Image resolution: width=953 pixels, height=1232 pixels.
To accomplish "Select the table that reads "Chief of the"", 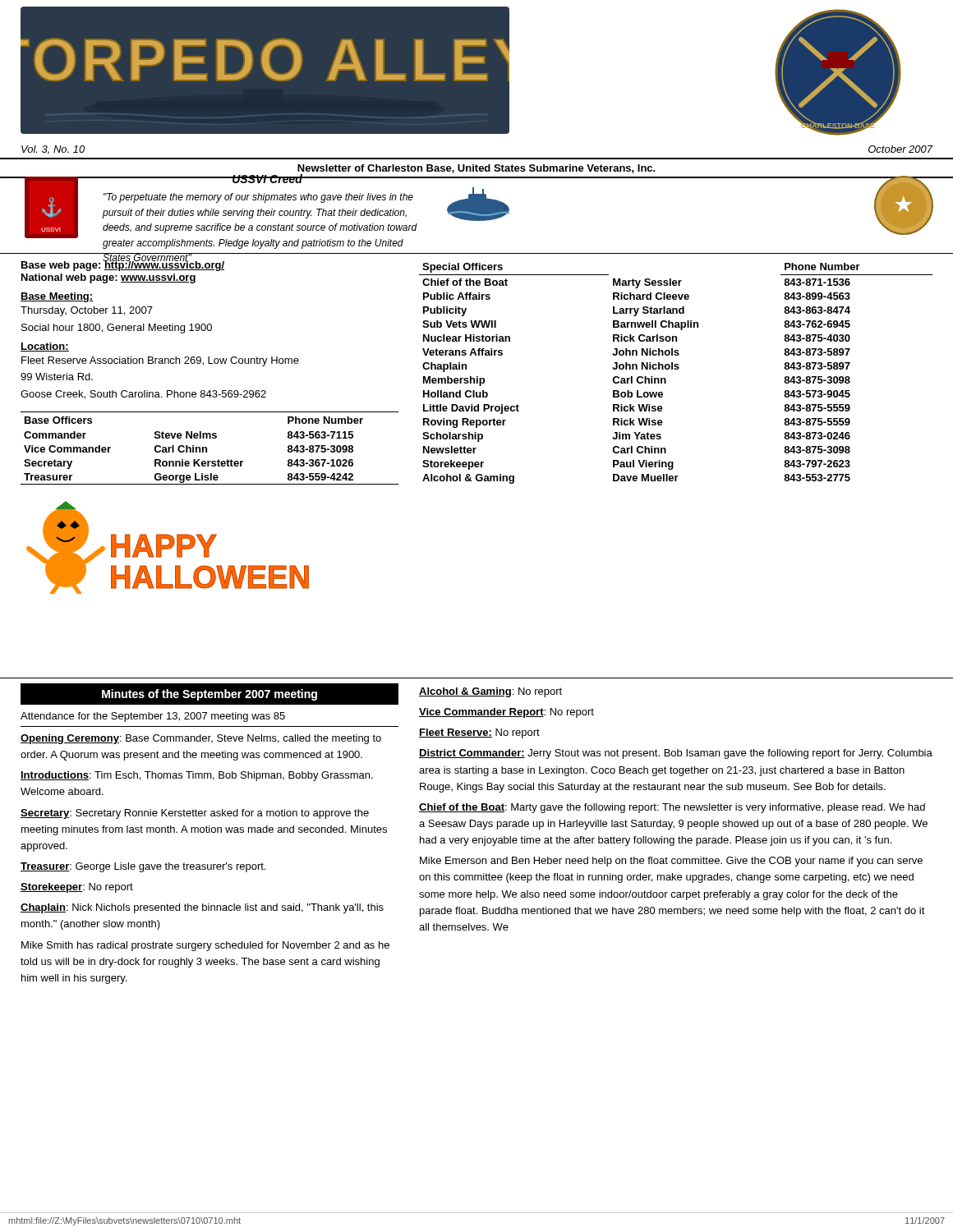I will click(676, 372).
